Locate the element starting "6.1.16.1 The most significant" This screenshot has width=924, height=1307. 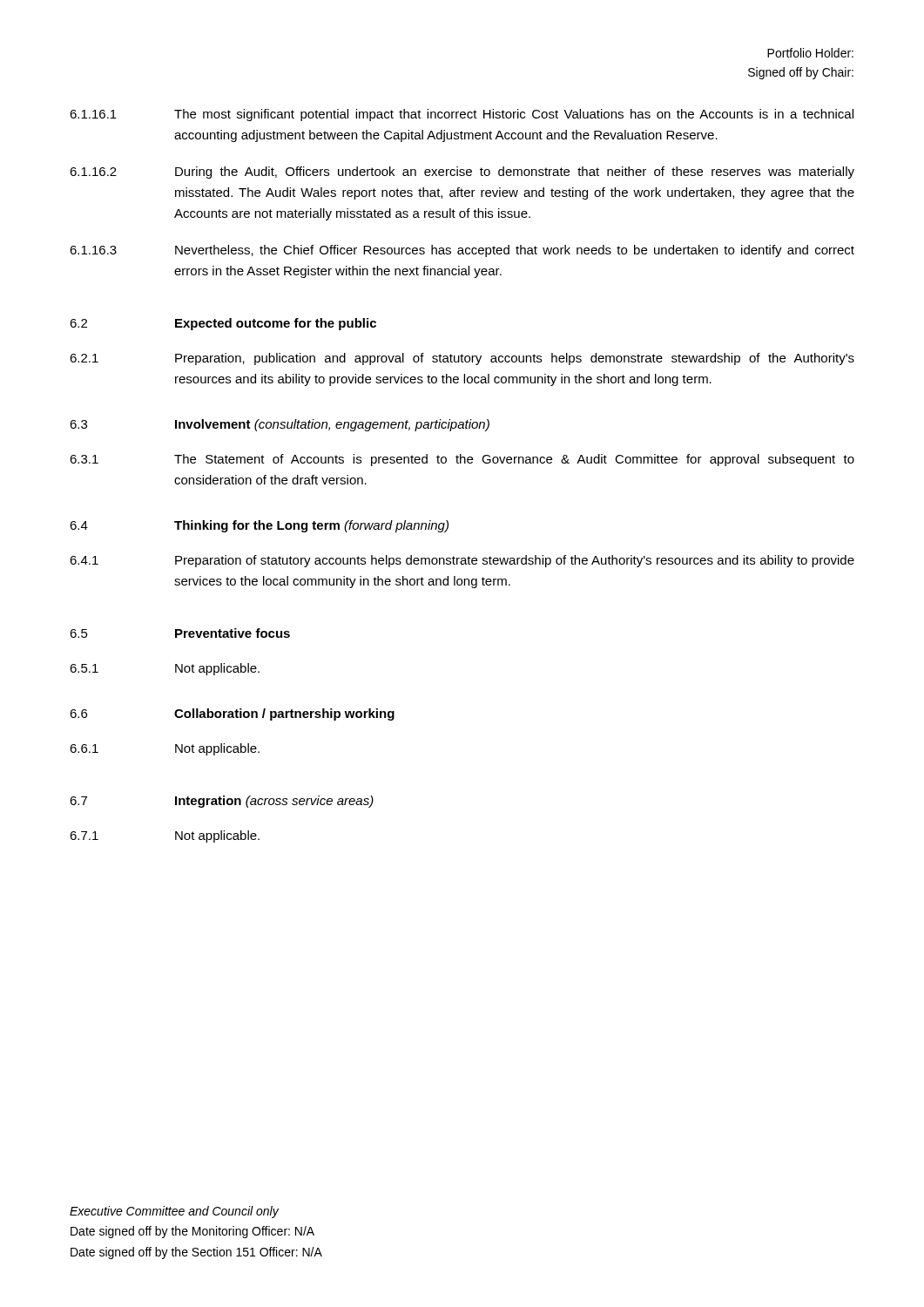[x=462, y=124]
